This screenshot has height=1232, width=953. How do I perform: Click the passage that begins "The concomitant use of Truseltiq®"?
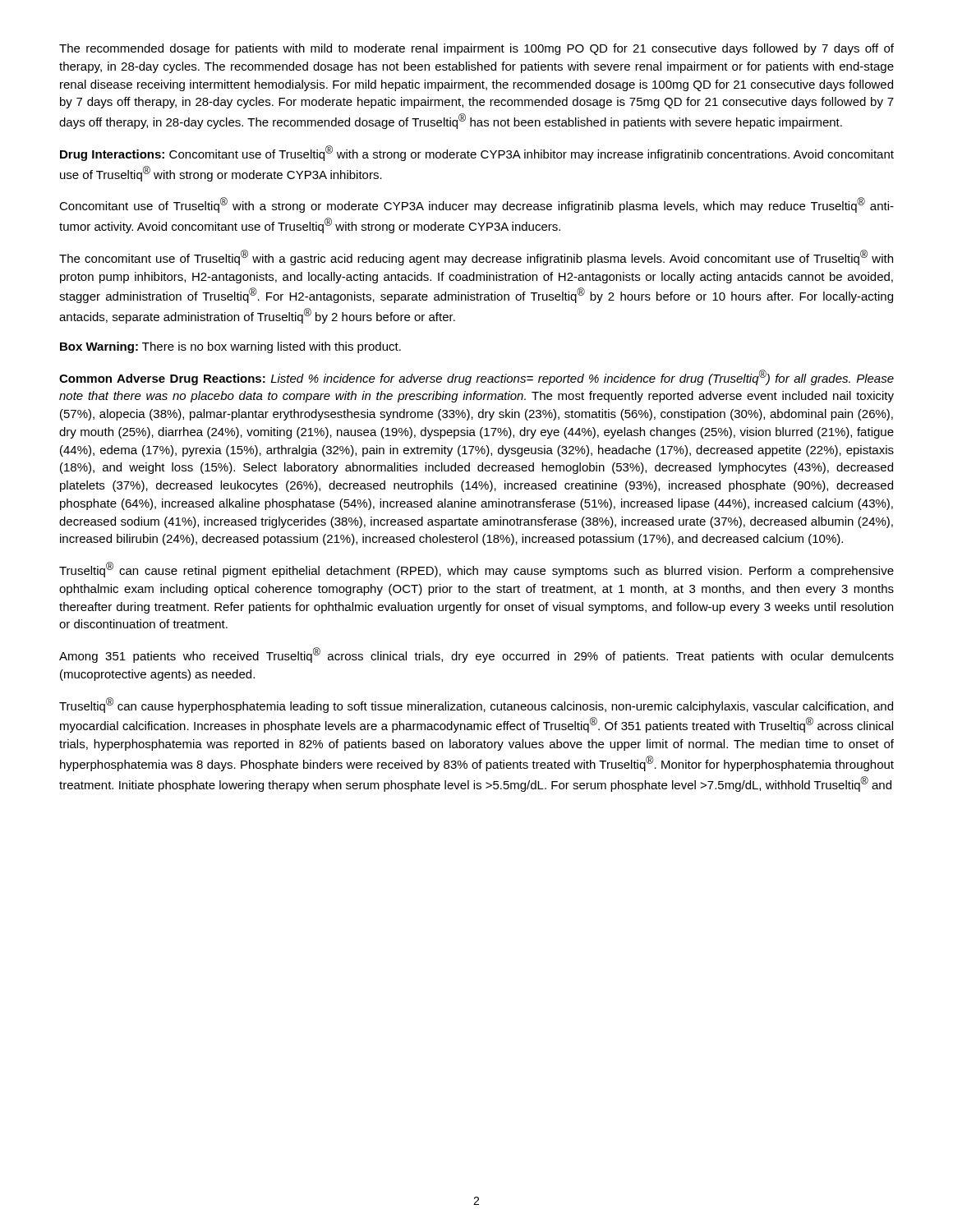pos(476,286)
